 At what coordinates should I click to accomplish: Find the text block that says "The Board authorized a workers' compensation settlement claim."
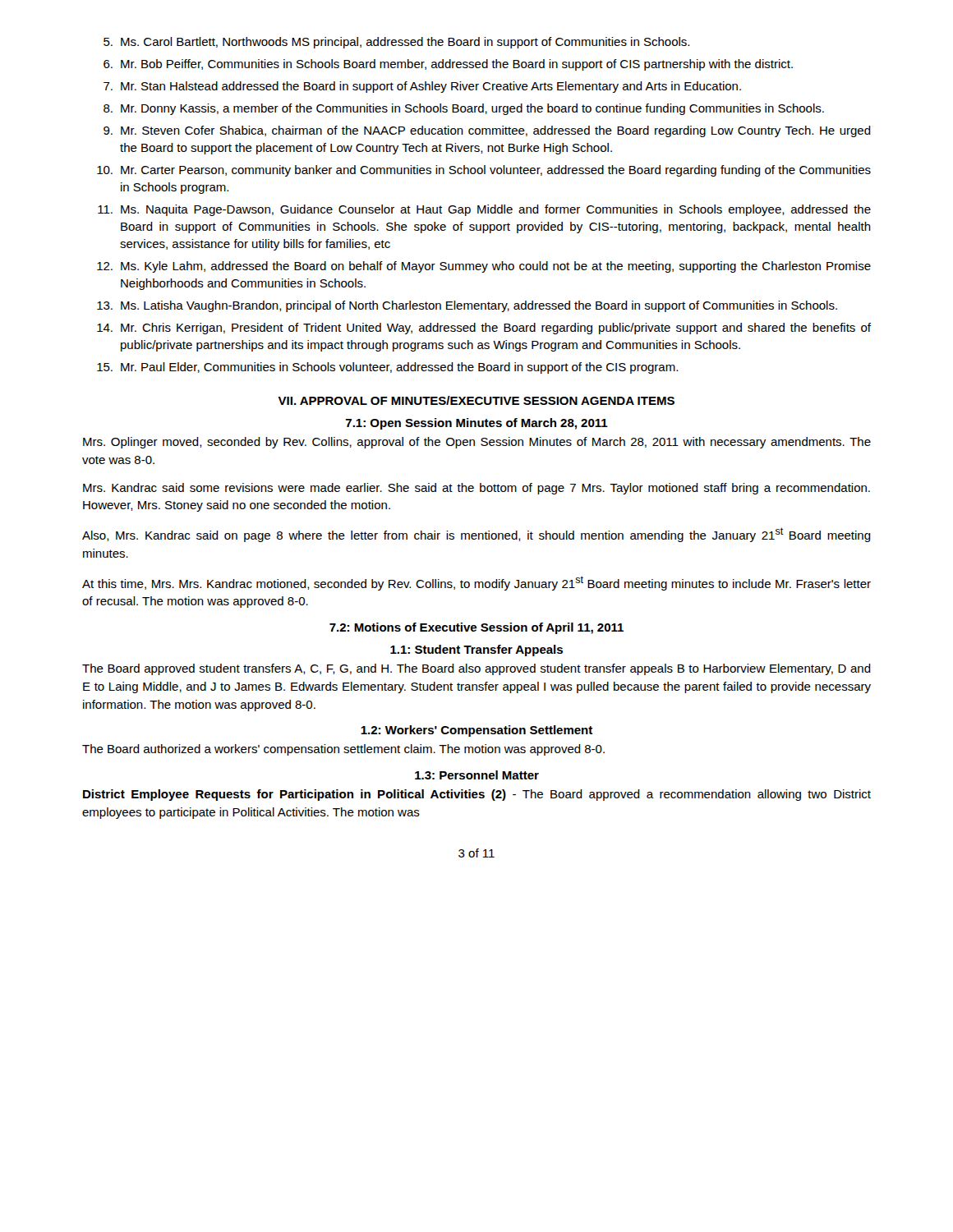(344, 749)
